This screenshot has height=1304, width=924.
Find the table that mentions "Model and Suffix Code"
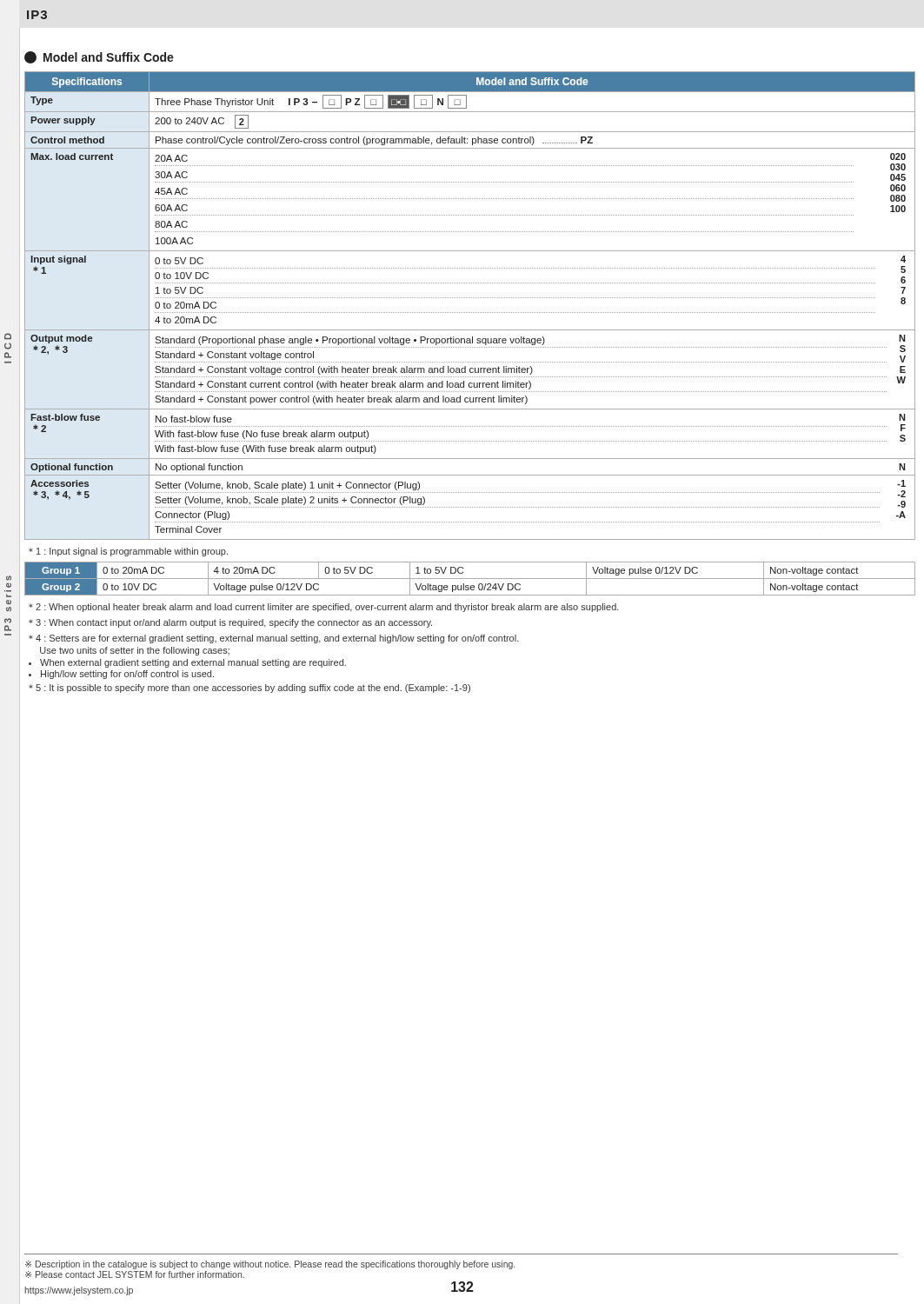point(470,306)
